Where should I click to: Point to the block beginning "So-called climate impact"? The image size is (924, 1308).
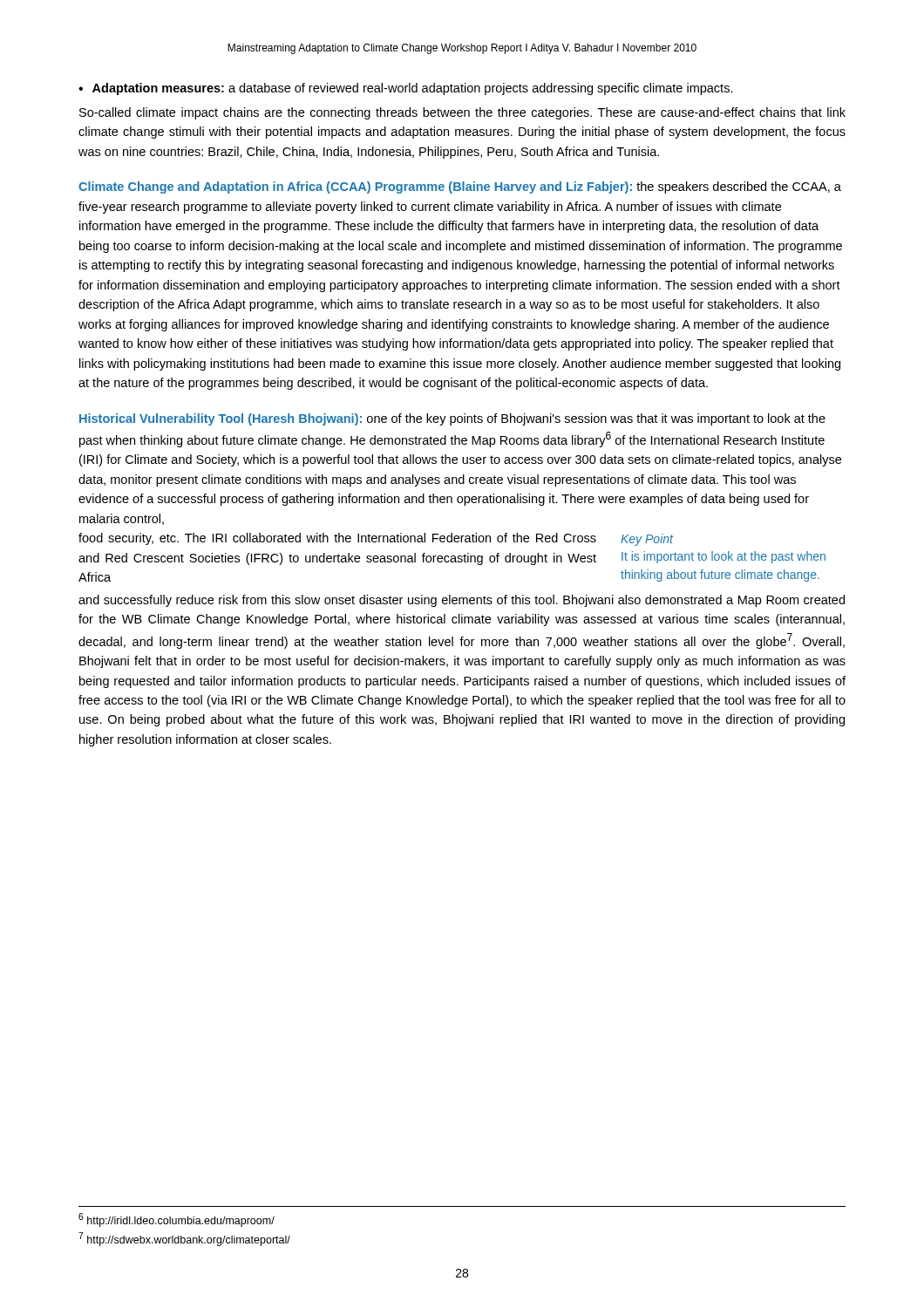(x=462, y=132)
